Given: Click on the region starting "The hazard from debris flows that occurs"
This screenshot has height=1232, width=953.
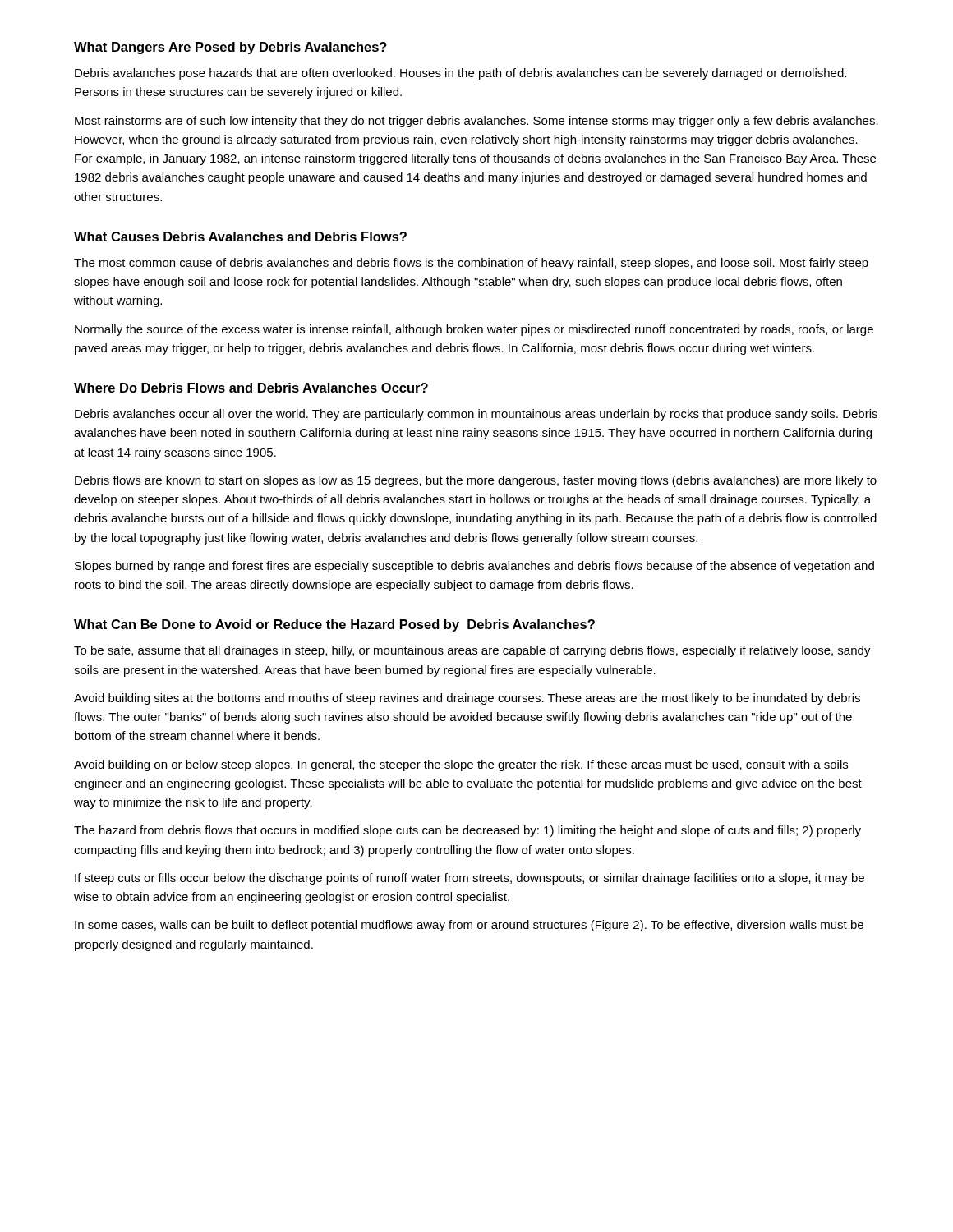Looking at the screenshot, I should (467, 840).
